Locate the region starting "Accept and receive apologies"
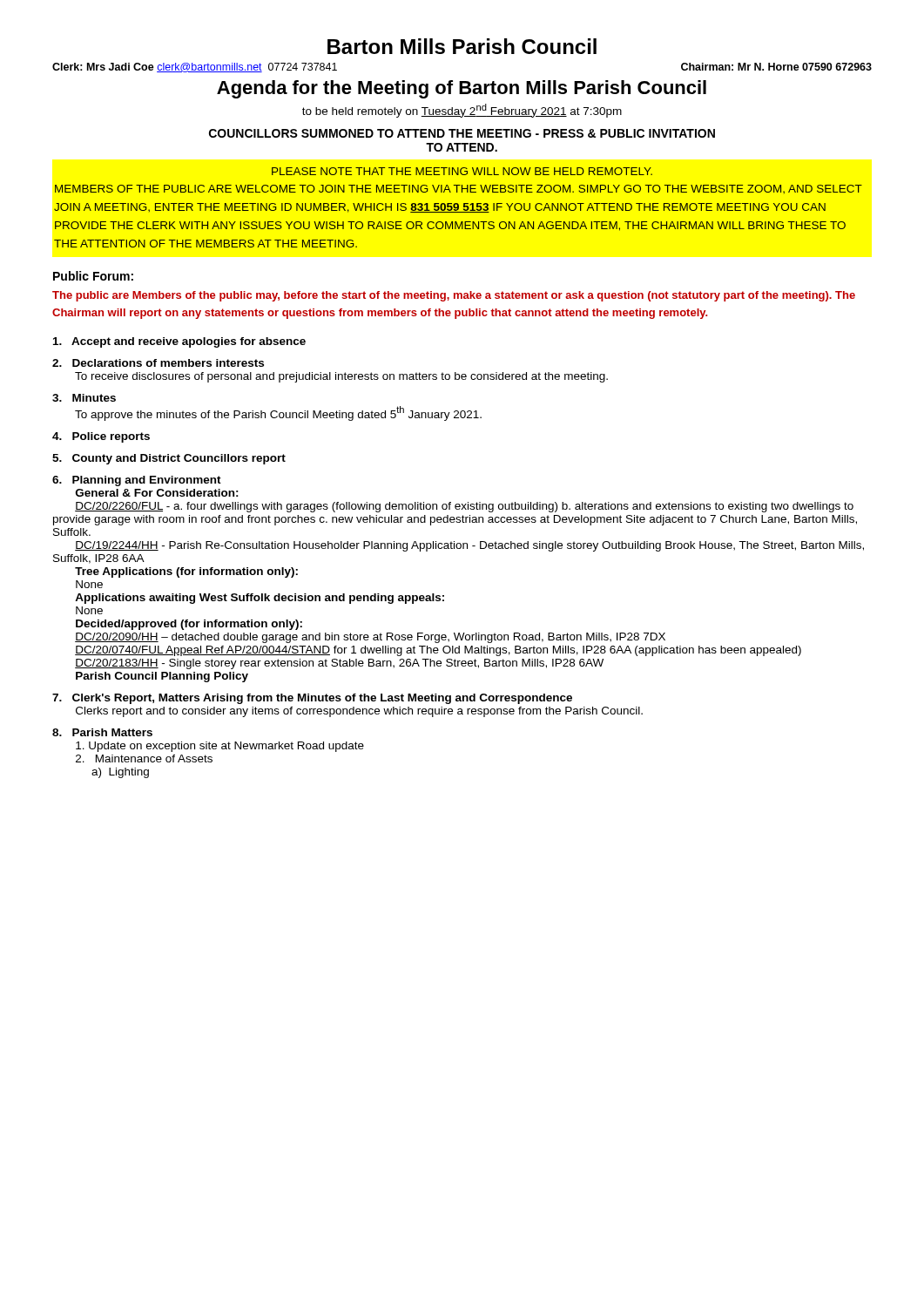The image size is (924, 1307). click(179, 341)
